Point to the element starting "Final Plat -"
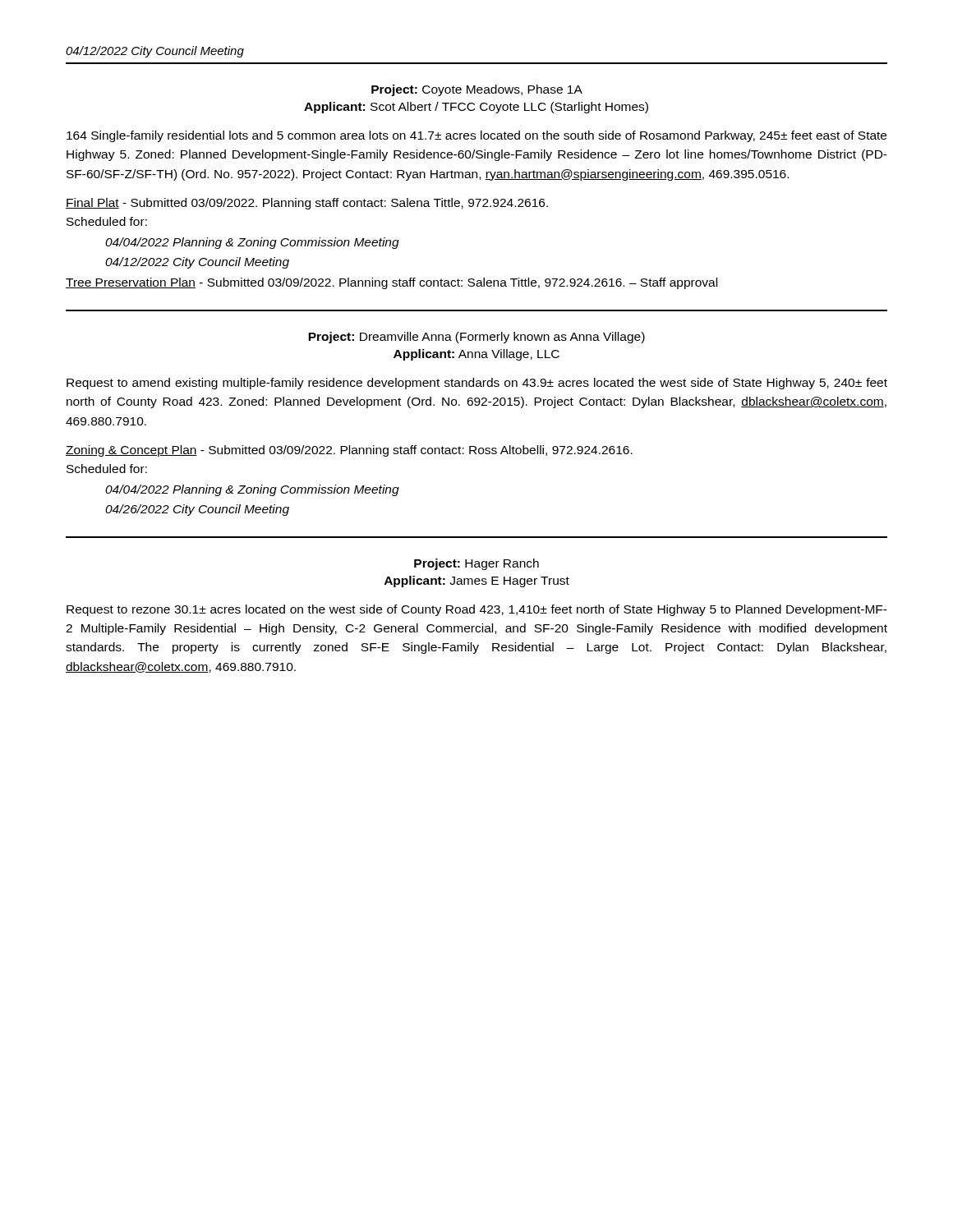Viewport: 953px width, 1232px height. [x=307, y=204]
